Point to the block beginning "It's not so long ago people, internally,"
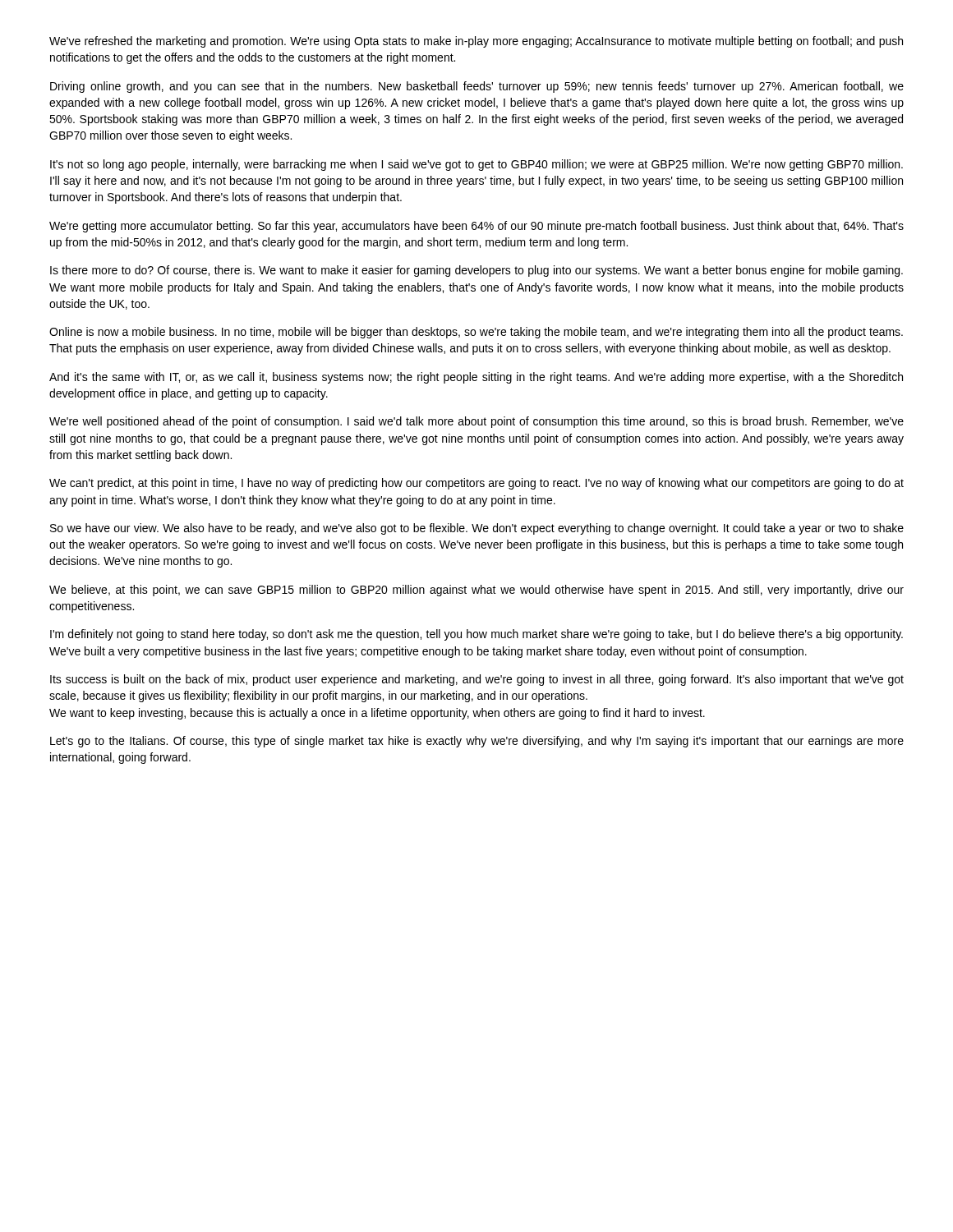Image resolution: width=953 pixels, height=1232 pixels. click(x=476, y=181)
